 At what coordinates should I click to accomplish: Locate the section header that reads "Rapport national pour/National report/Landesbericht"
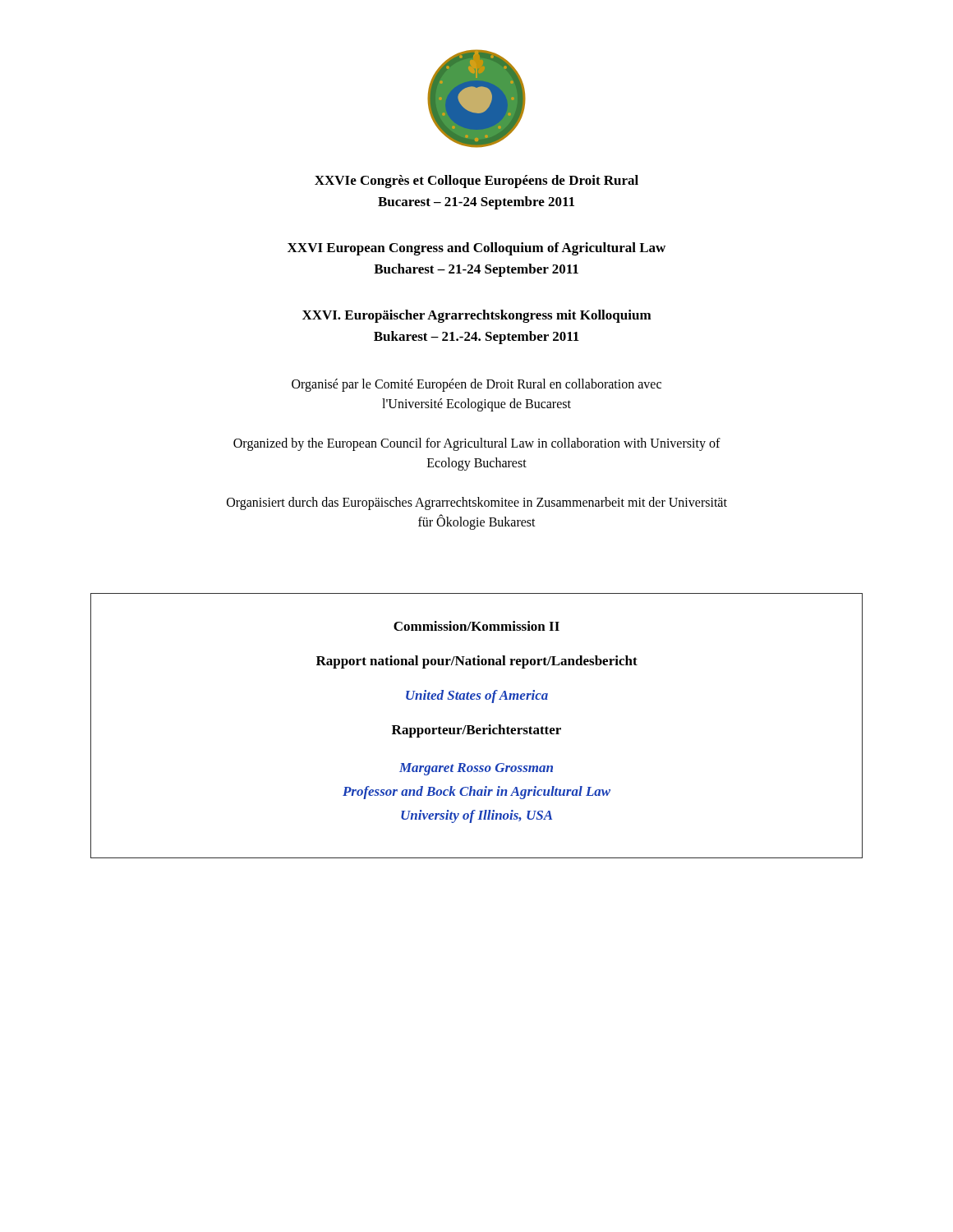click(x=476, y=661)
